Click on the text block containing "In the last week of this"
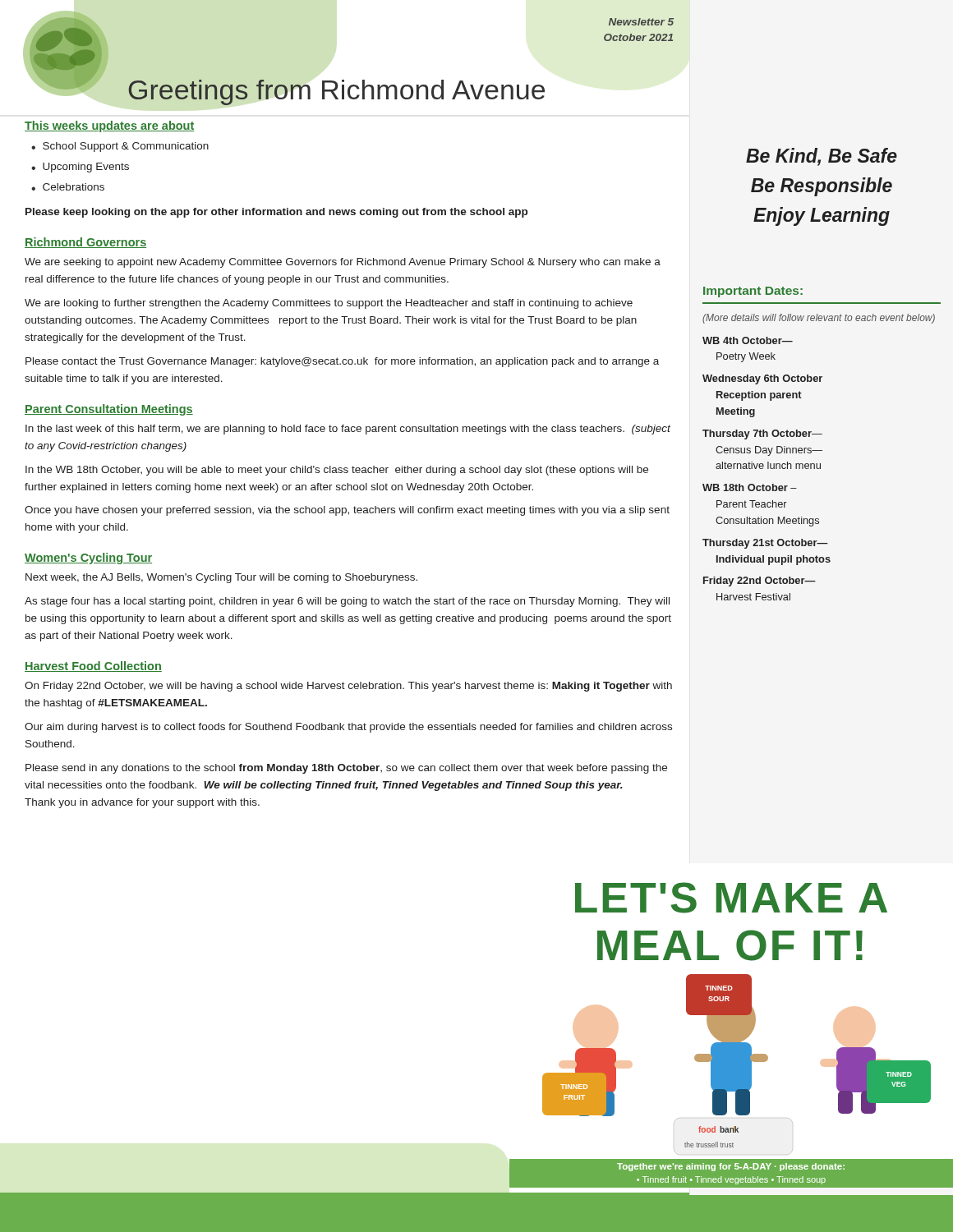Viewport: 953px width, 1232px height. (x=347, y=437)
